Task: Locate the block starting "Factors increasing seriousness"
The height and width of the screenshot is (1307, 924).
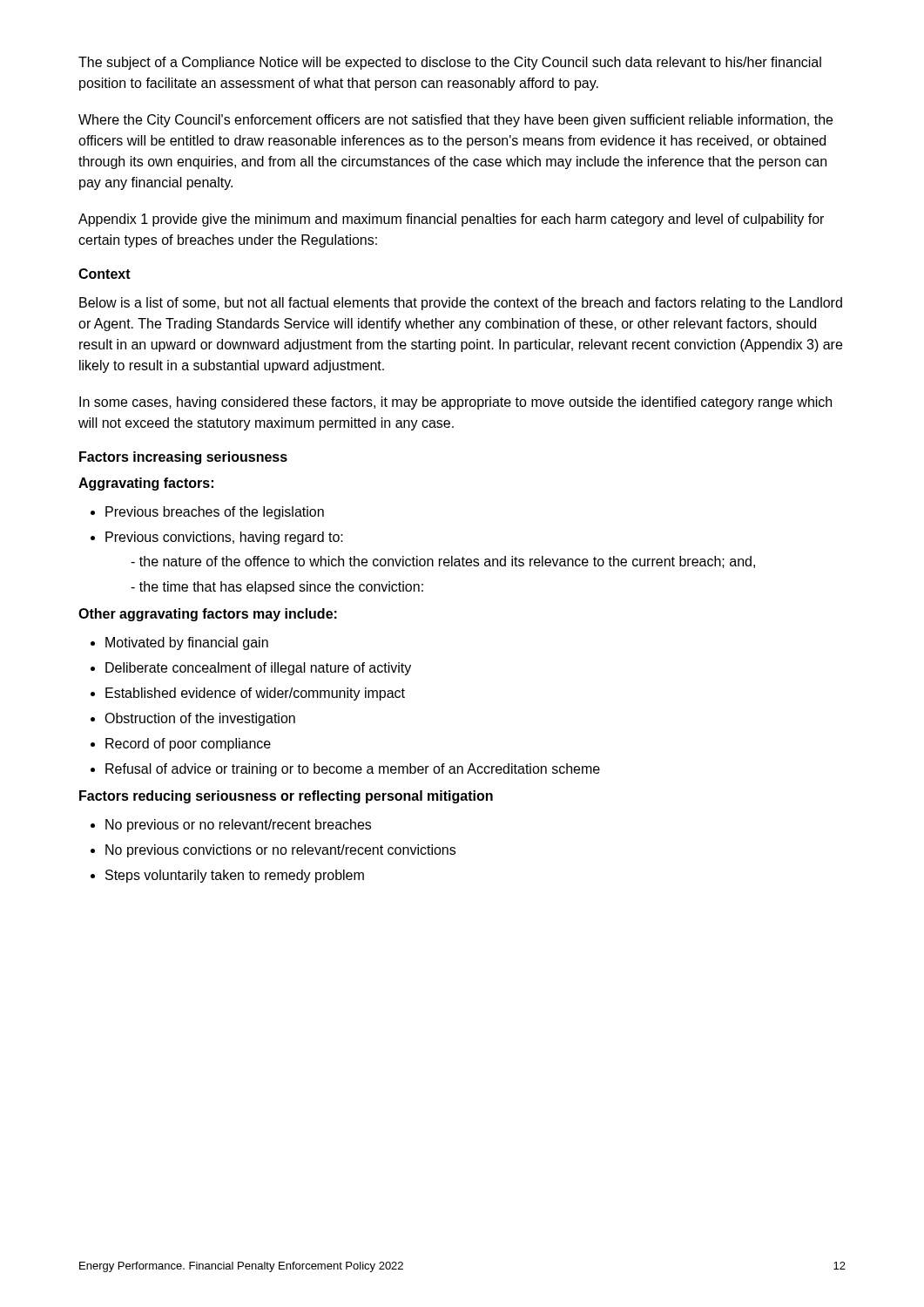Action: click(183, 457)
